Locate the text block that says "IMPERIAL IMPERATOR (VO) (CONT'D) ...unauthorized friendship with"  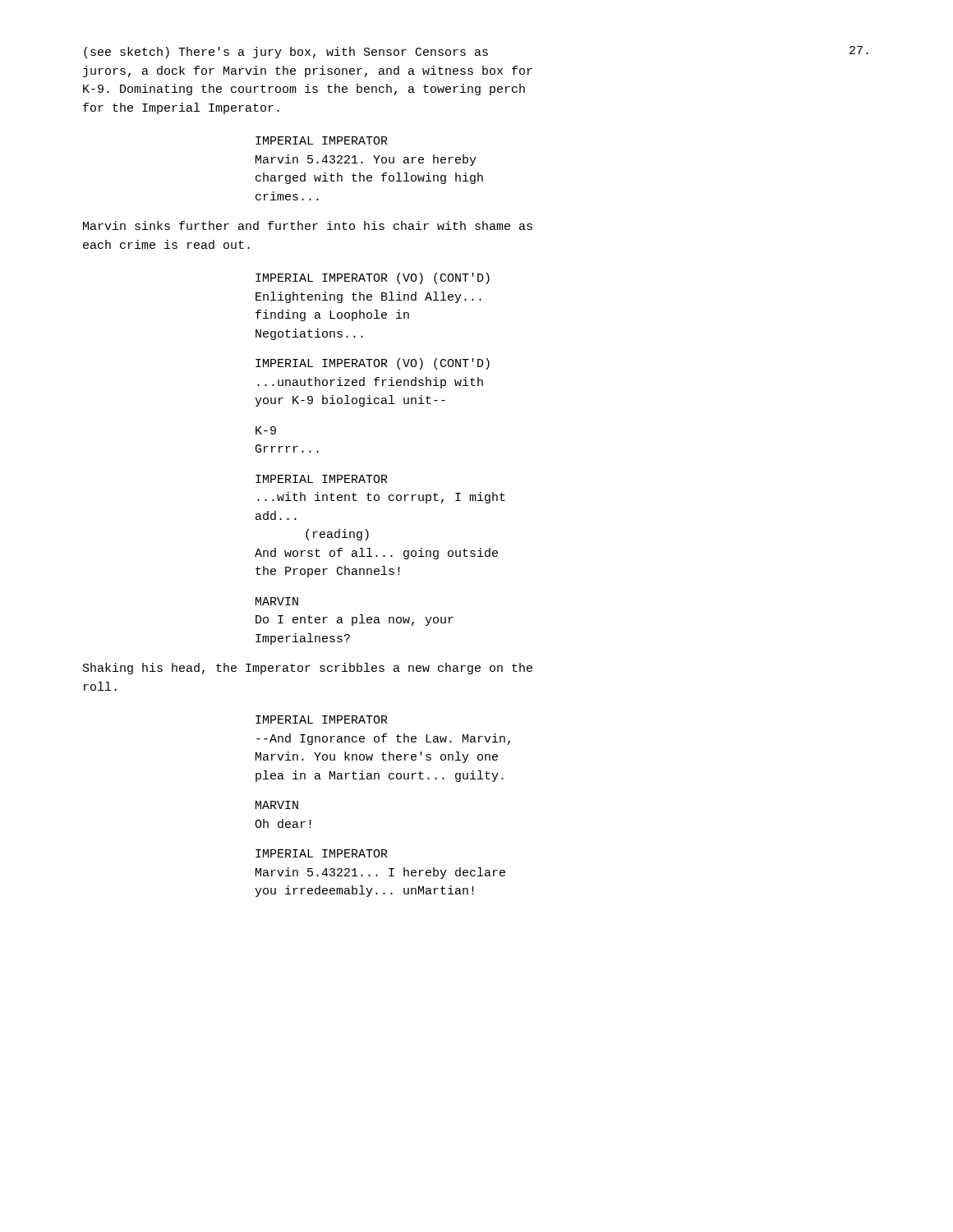(427, 383)
